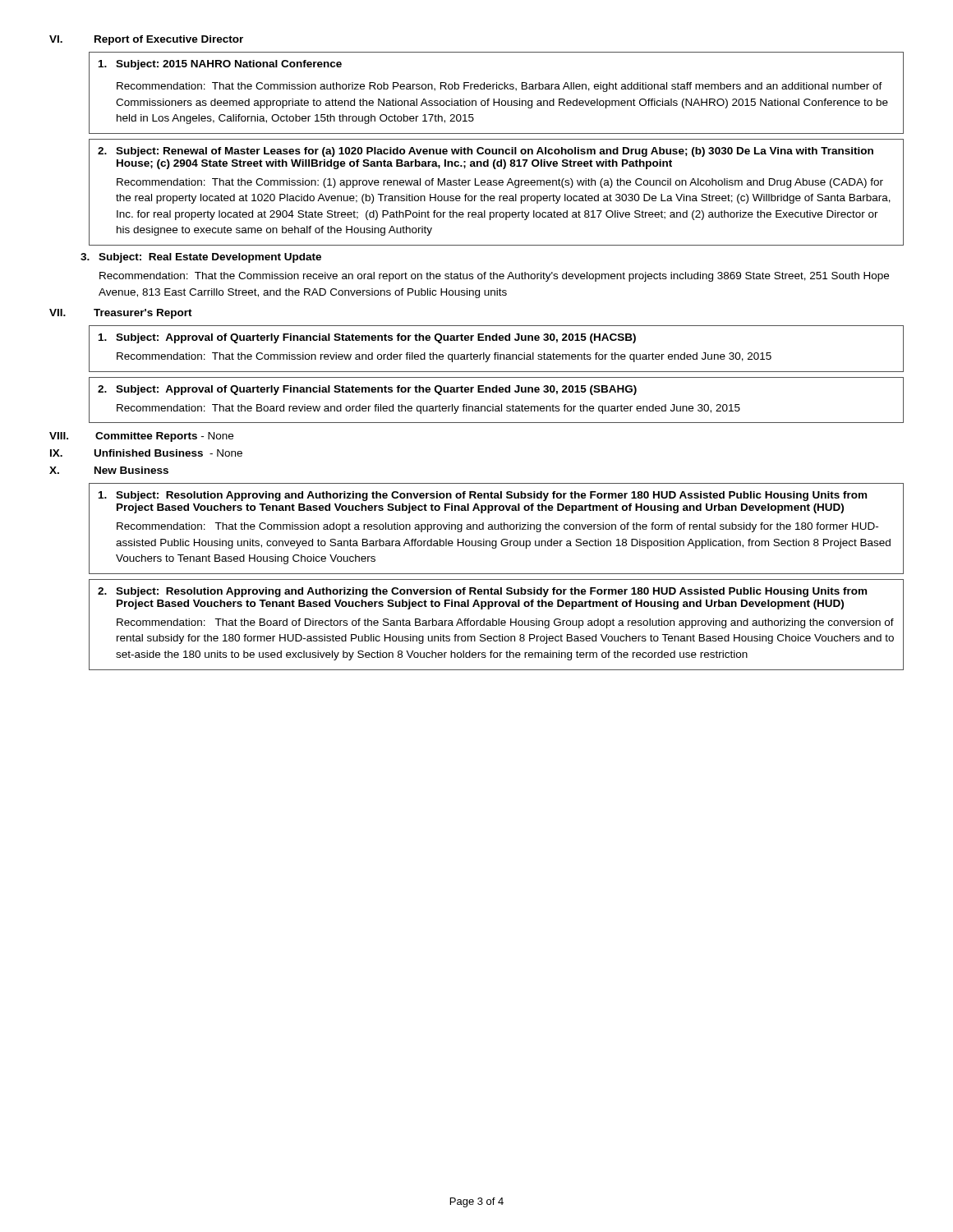
Task: Find the text starting "Subject: 2015 NAHRO"
Action: [x=496, y=93]
